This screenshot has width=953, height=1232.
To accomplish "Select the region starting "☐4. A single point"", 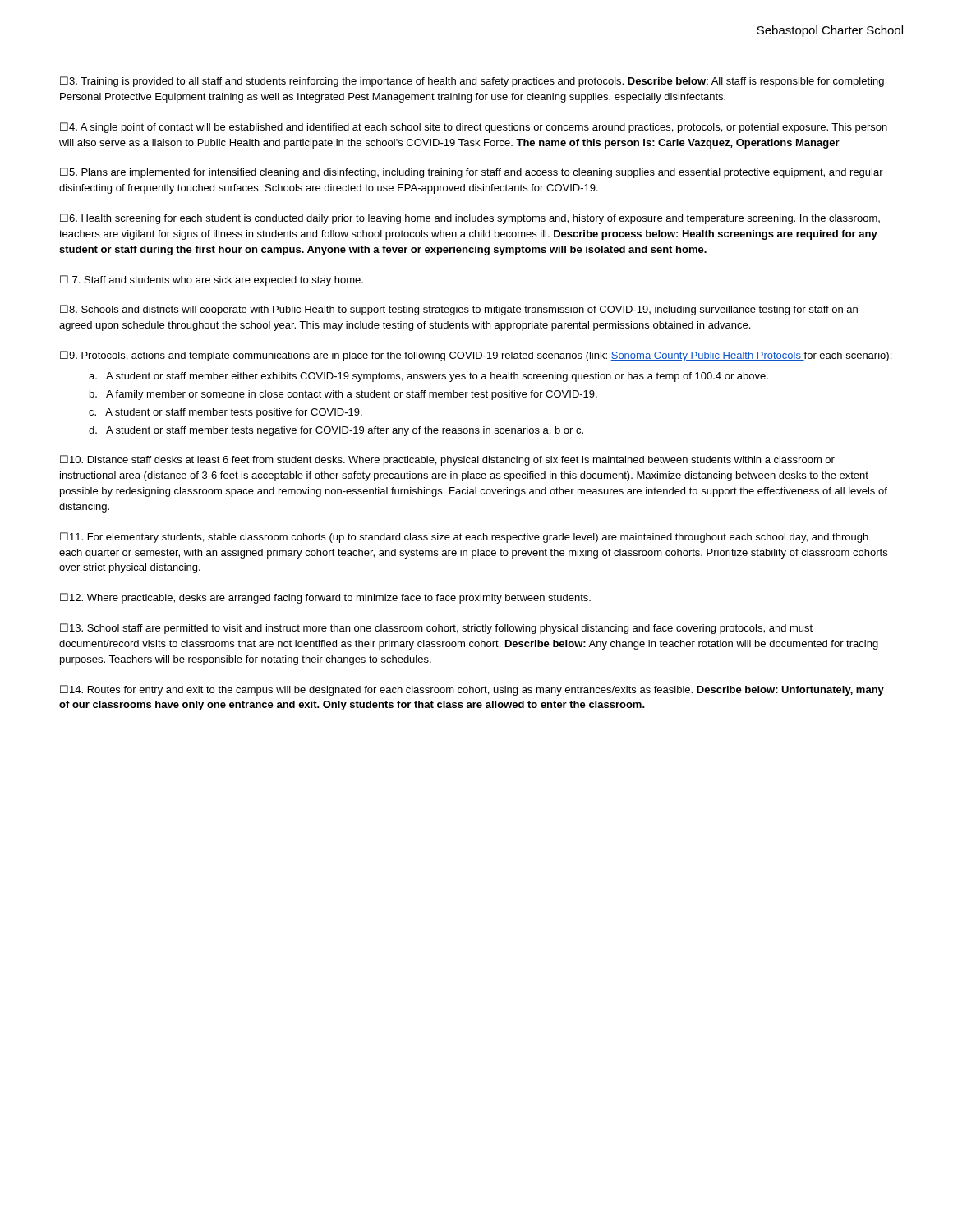I will 476,135.
